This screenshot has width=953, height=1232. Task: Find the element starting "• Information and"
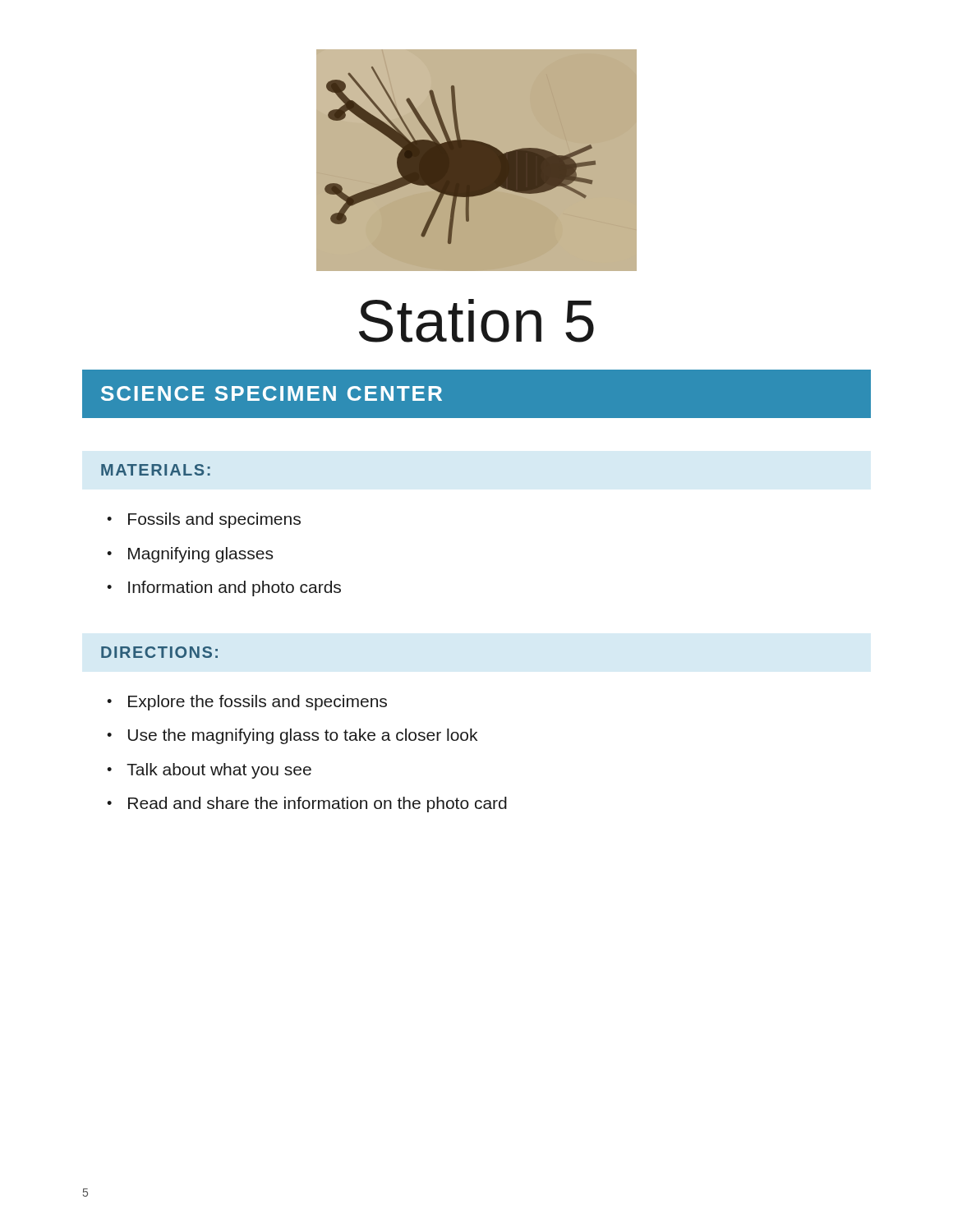point(224,587)
